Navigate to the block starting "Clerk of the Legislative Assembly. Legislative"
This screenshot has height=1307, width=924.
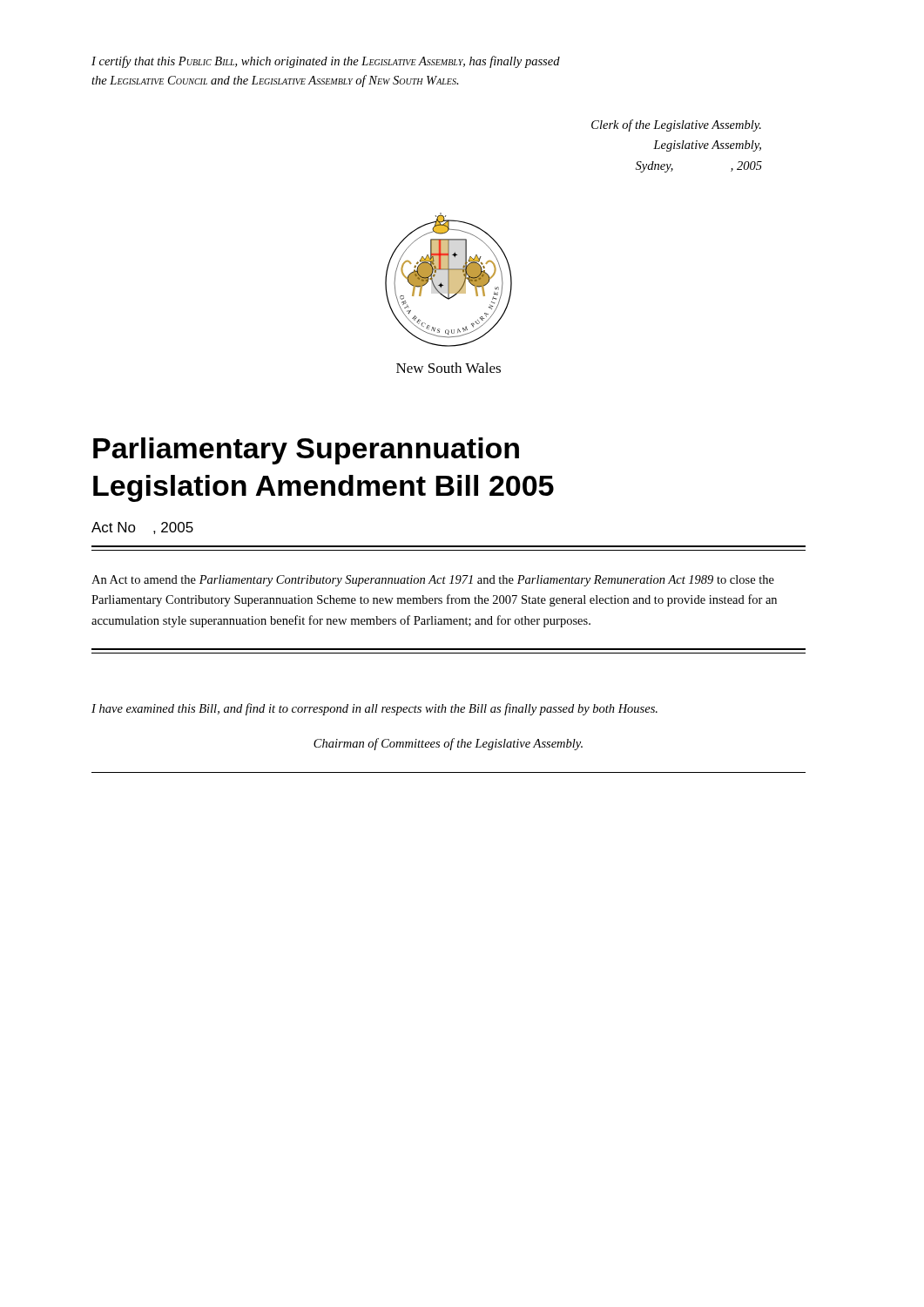coord(676,145)
